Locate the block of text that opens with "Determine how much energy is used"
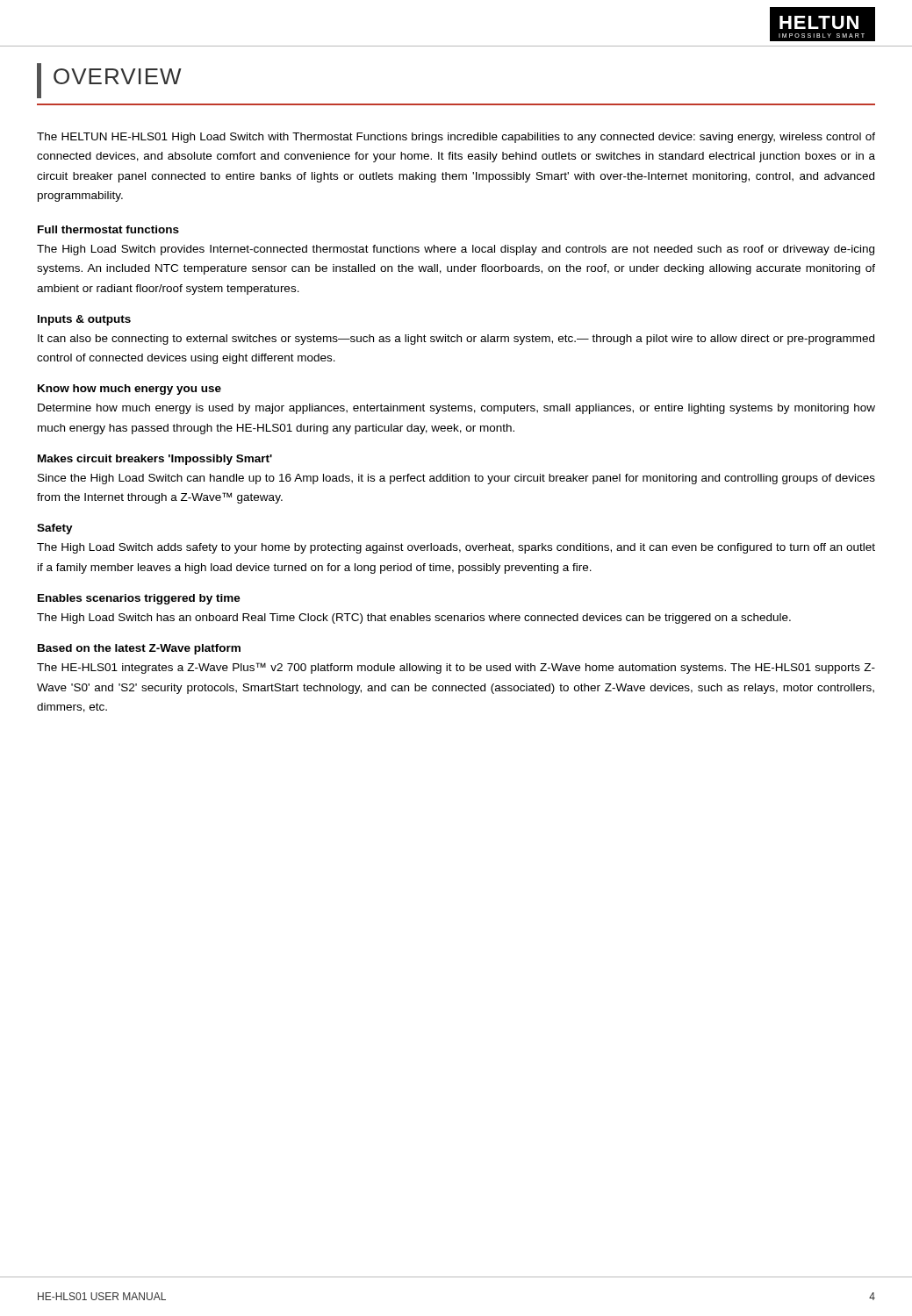This screenshot has width=912, height=1316. tap(456, 418)
